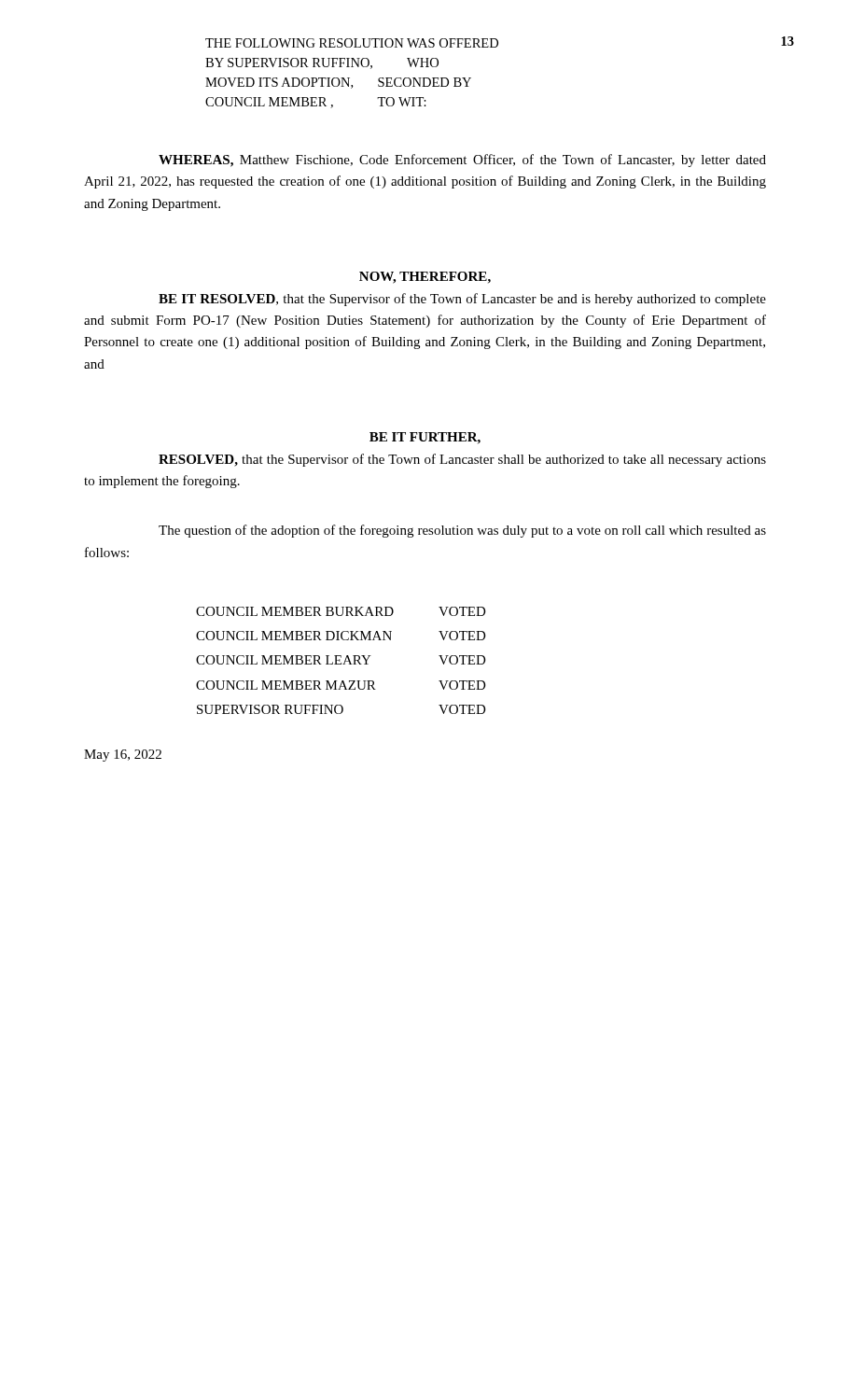Navigate to the region starting "May 16, 2022"
This screenshot has height=1400, width=850.
[123, 754]
